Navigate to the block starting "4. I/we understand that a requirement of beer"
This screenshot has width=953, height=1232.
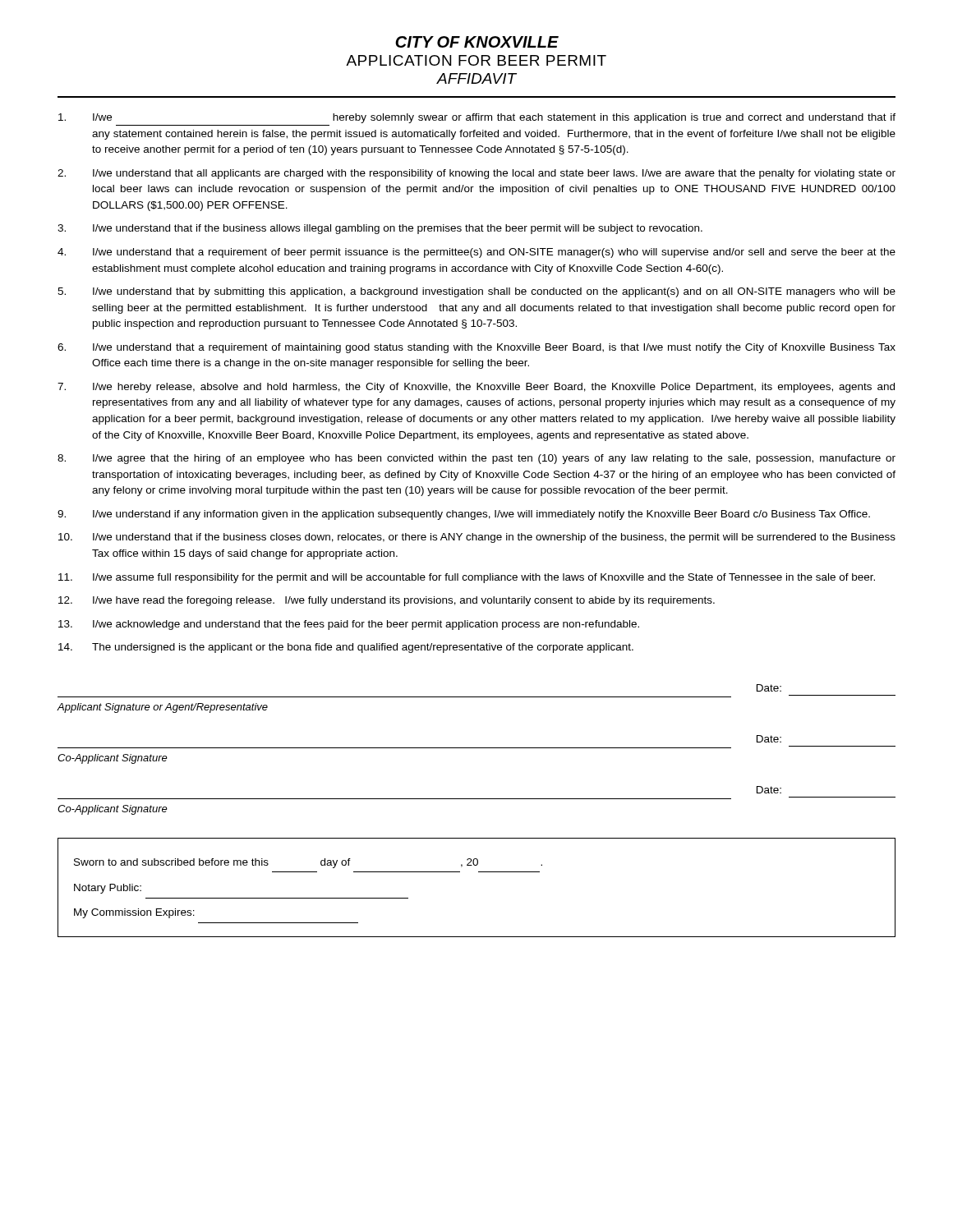click(x=476, y=260)
